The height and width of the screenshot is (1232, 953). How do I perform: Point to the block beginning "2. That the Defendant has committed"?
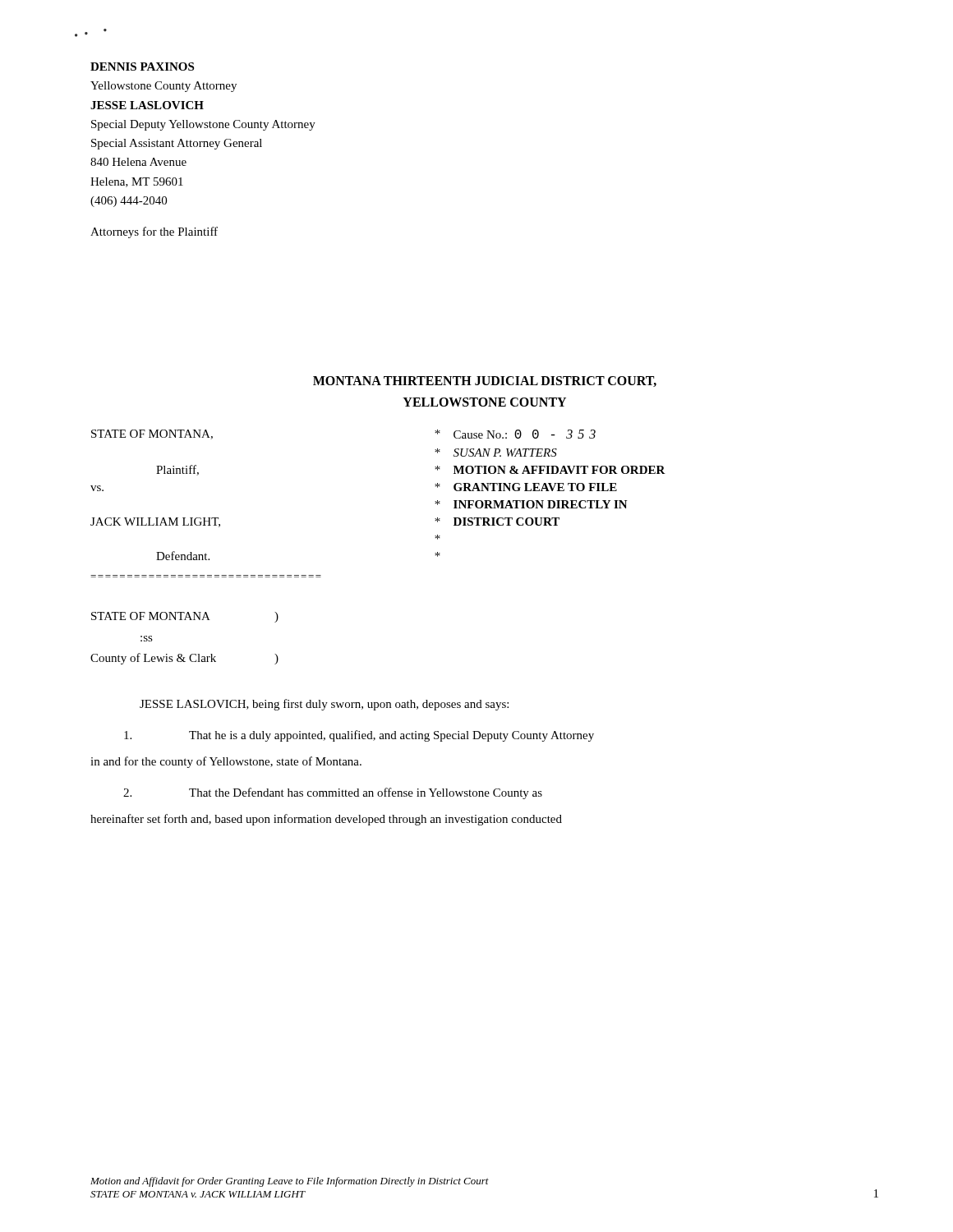pos(485,805)
